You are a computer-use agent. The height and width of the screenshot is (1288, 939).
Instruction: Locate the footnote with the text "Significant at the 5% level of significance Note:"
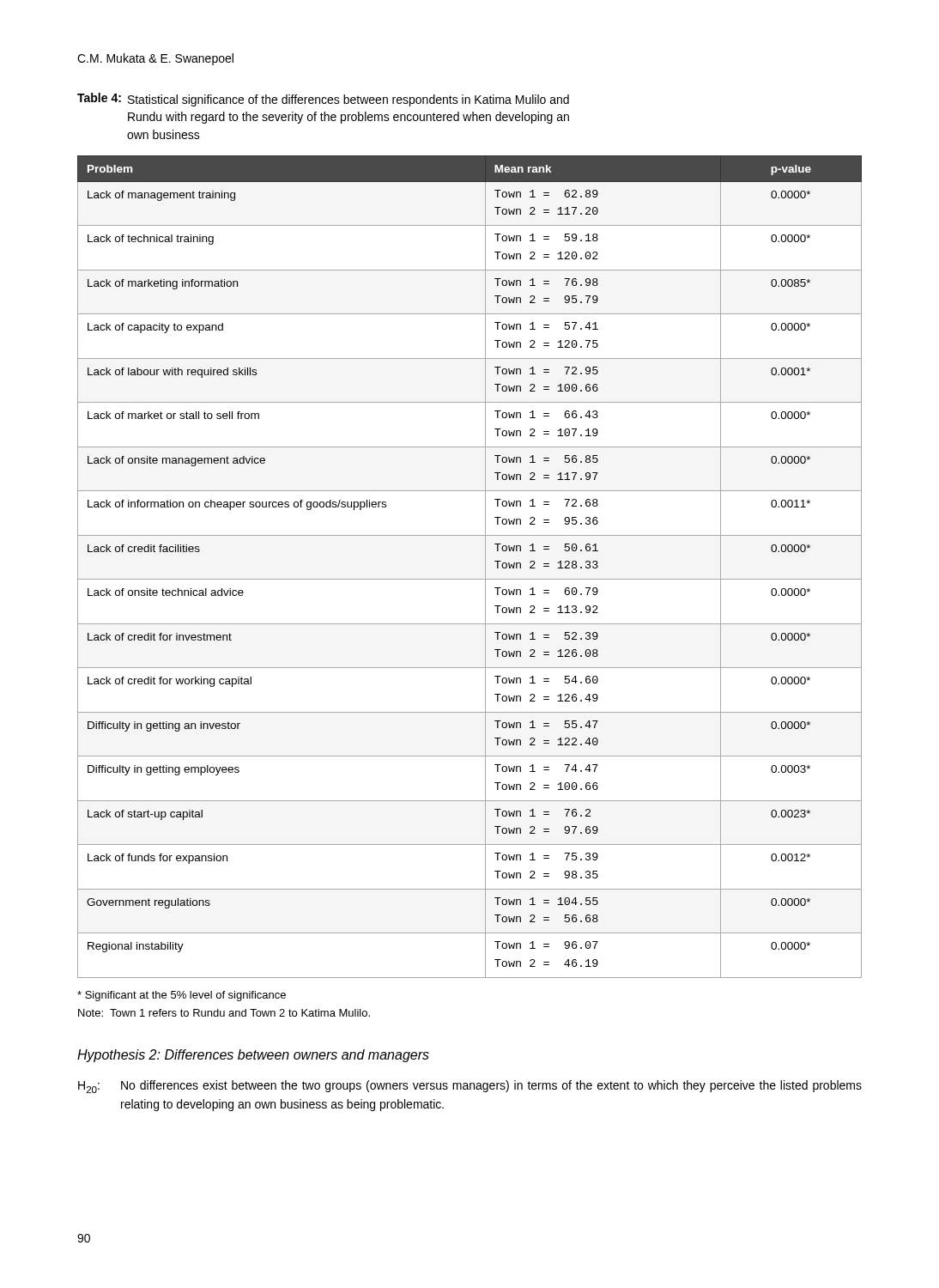(x=224, y=1004)
